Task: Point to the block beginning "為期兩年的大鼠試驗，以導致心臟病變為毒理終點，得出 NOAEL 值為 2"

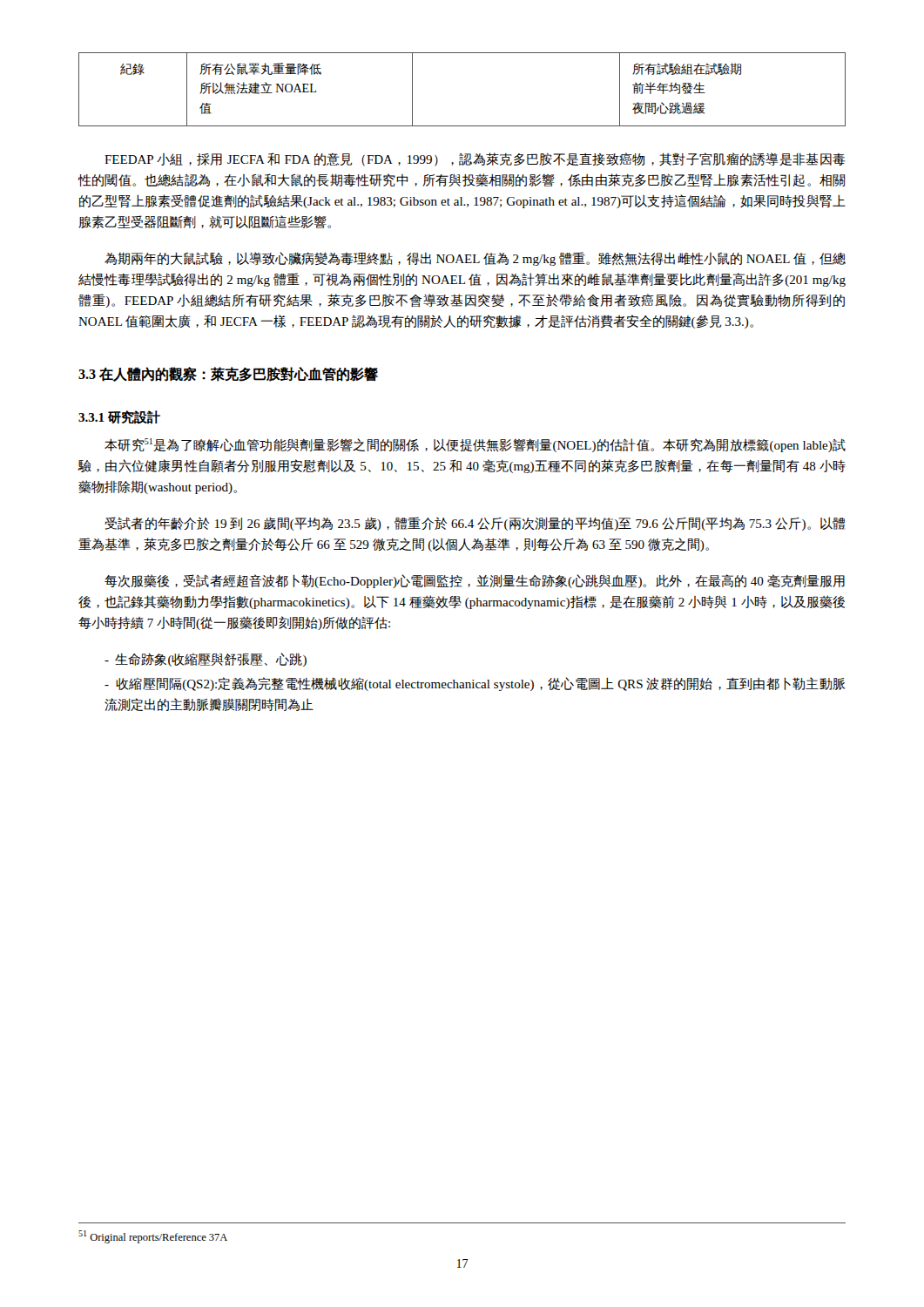Action: [x=462, y=290]
